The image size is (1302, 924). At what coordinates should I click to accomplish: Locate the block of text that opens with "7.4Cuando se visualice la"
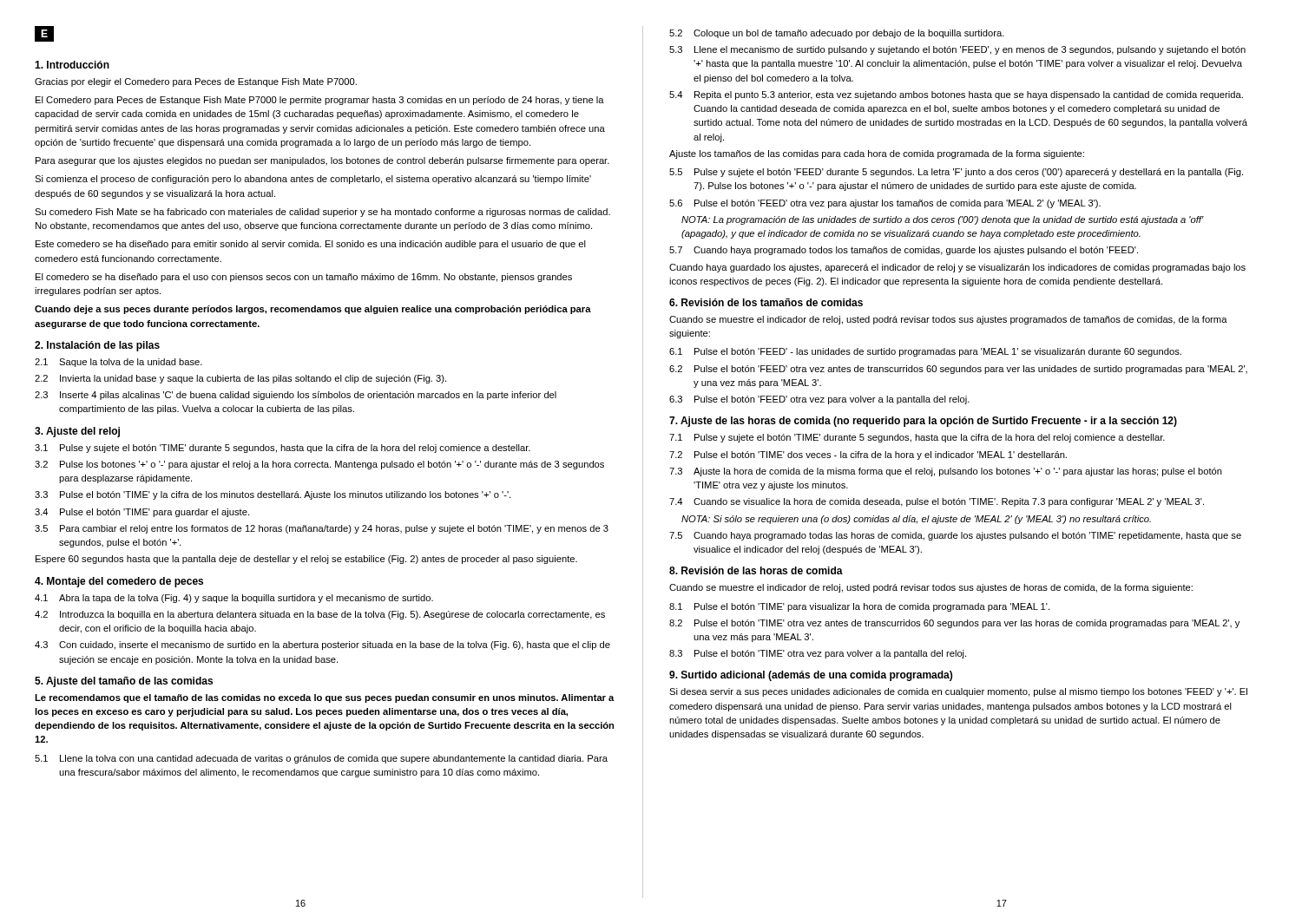(960, 502)
